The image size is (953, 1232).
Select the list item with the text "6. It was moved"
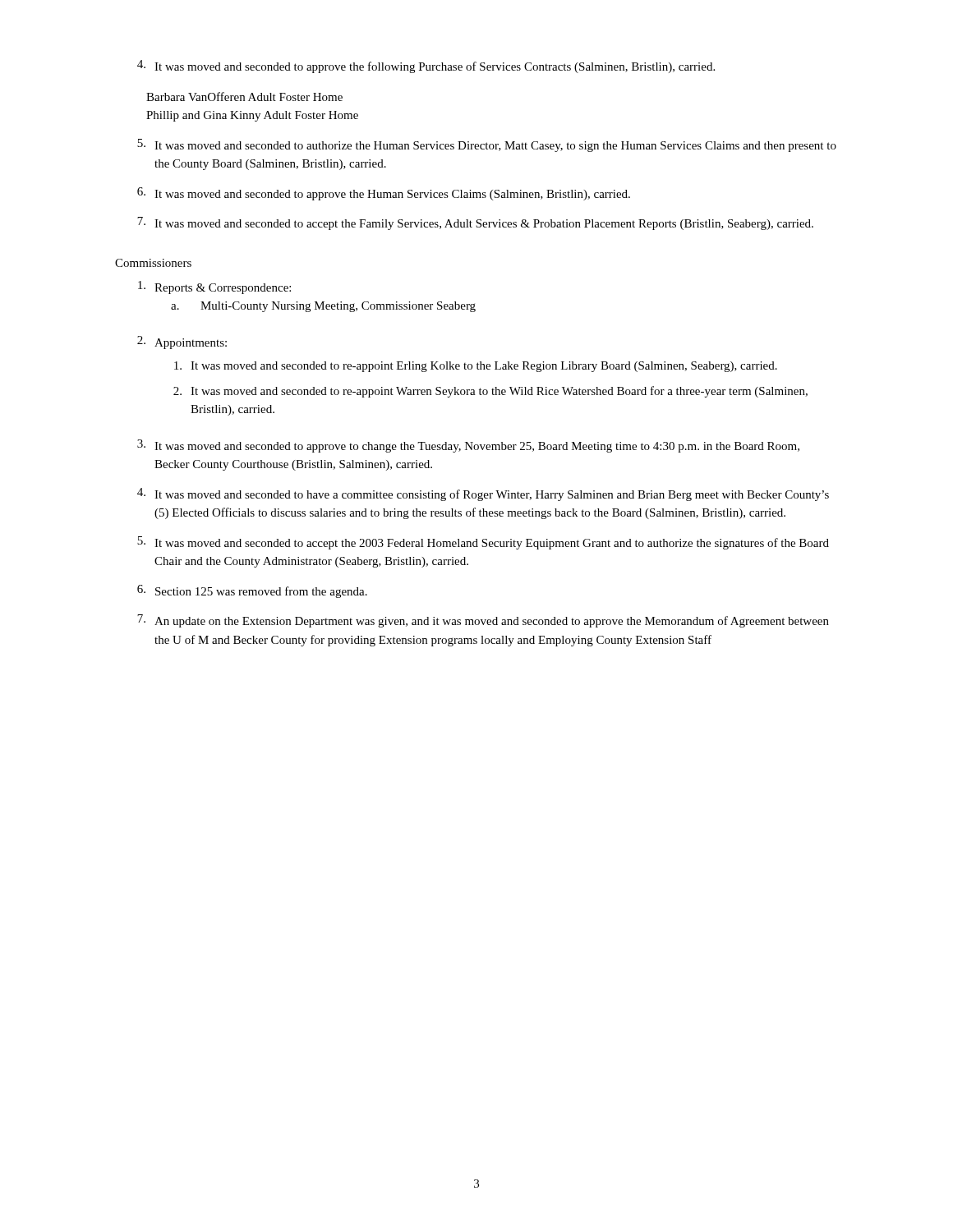click(x=476, y=194)
